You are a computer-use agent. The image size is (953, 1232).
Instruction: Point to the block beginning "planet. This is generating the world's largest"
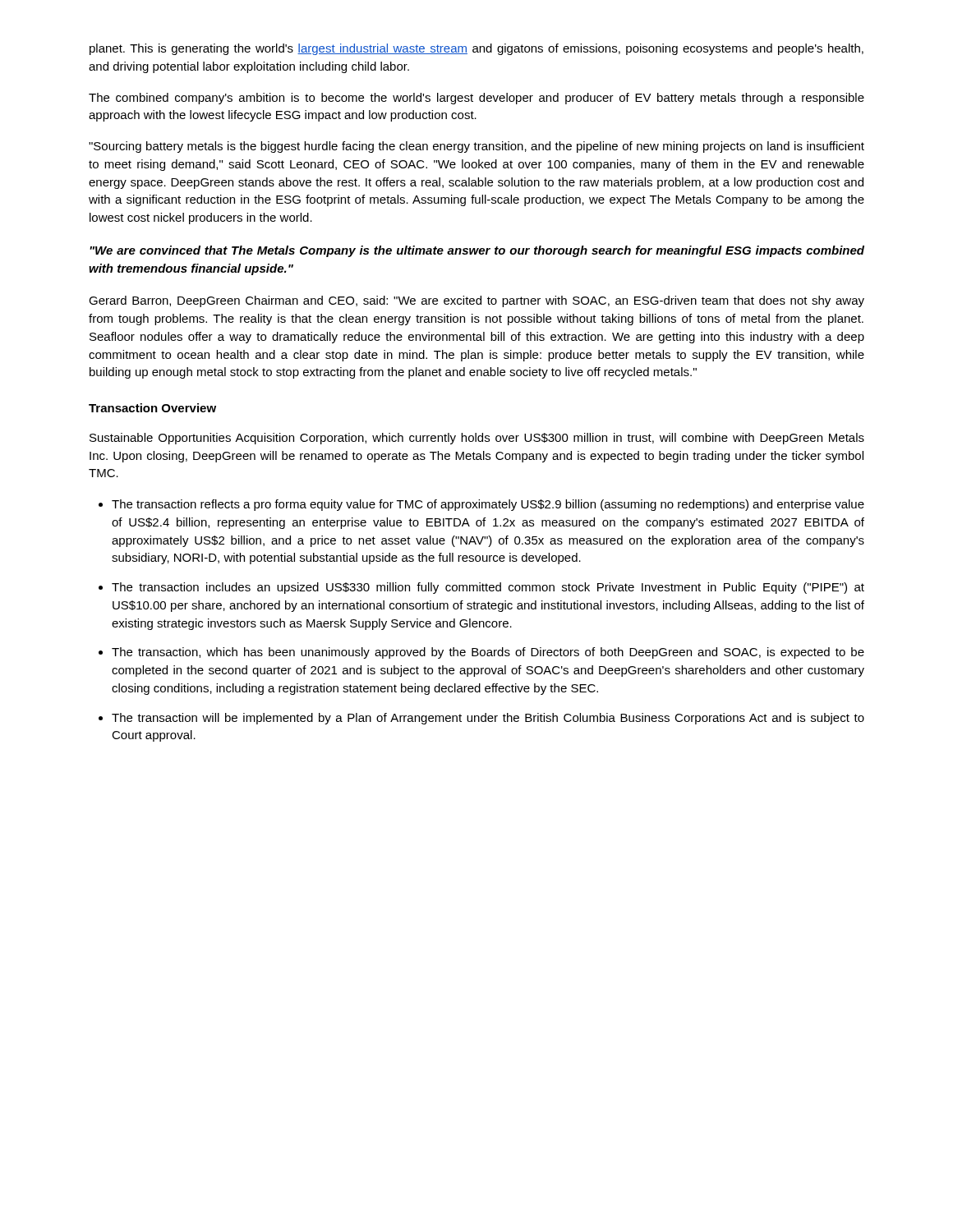pos(476,57)
